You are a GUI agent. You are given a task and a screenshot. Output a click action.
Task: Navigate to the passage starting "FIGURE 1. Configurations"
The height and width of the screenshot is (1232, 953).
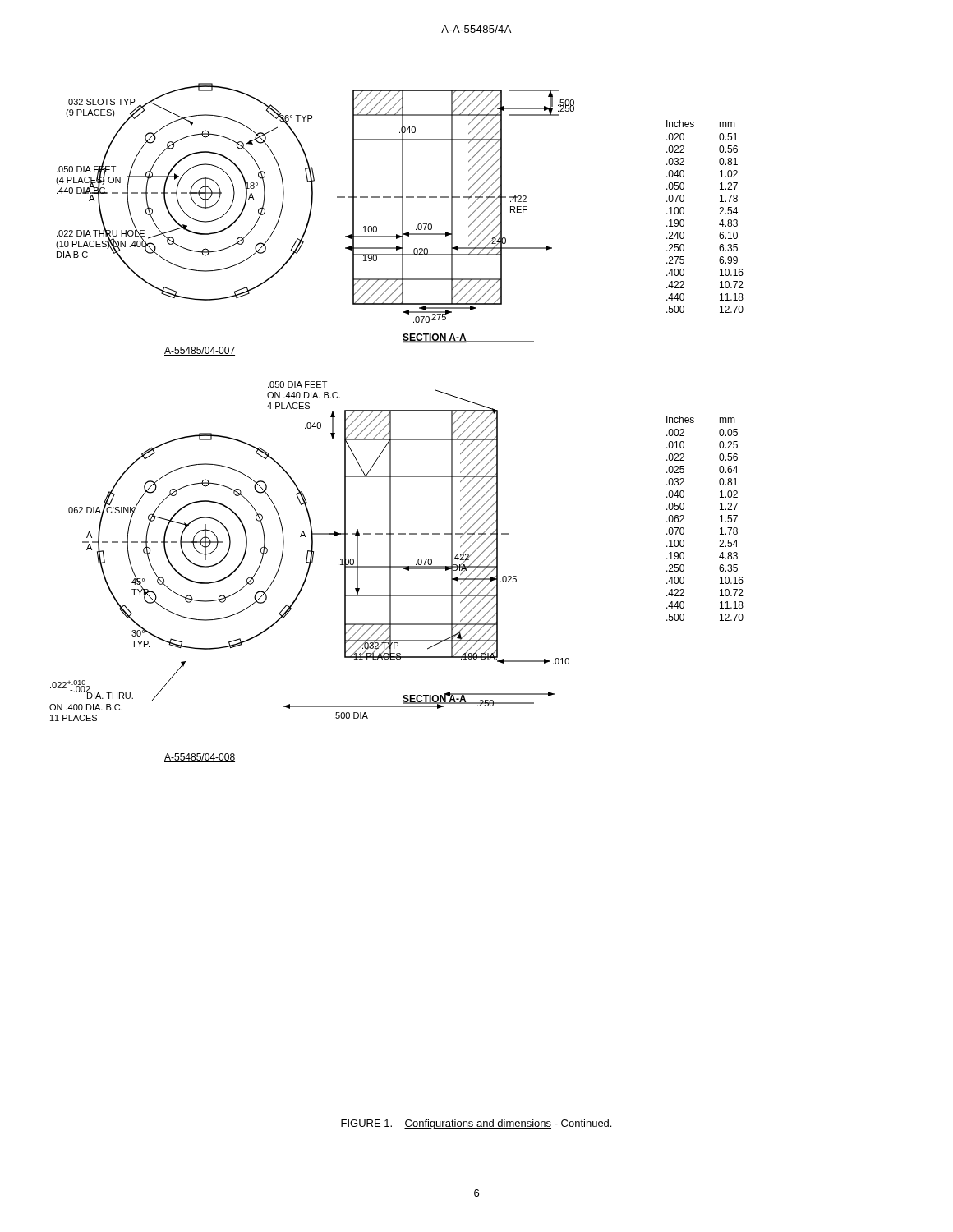(x=476, y=1123)
